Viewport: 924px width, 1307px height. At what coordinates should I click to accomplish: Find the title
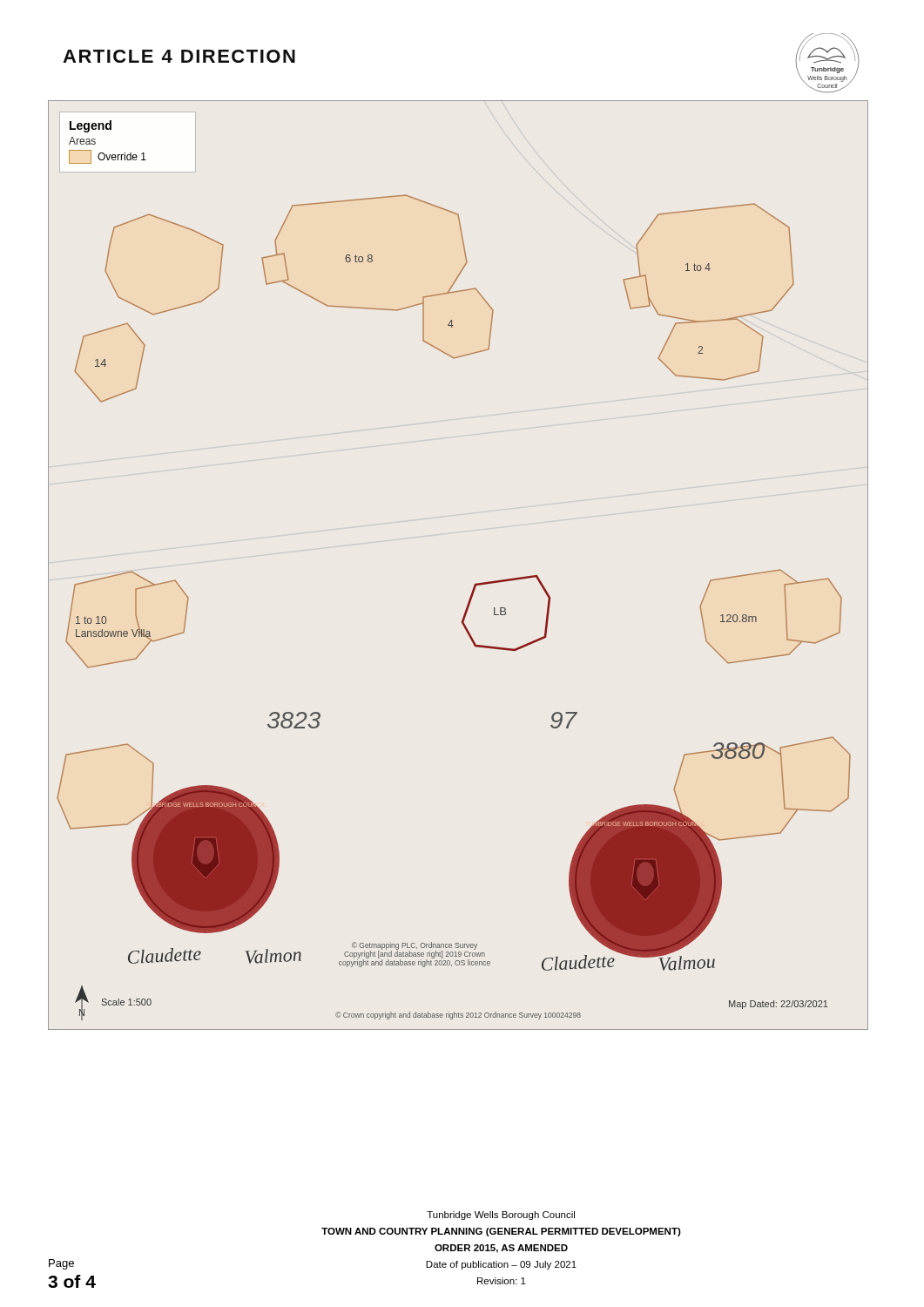[180, 56]
